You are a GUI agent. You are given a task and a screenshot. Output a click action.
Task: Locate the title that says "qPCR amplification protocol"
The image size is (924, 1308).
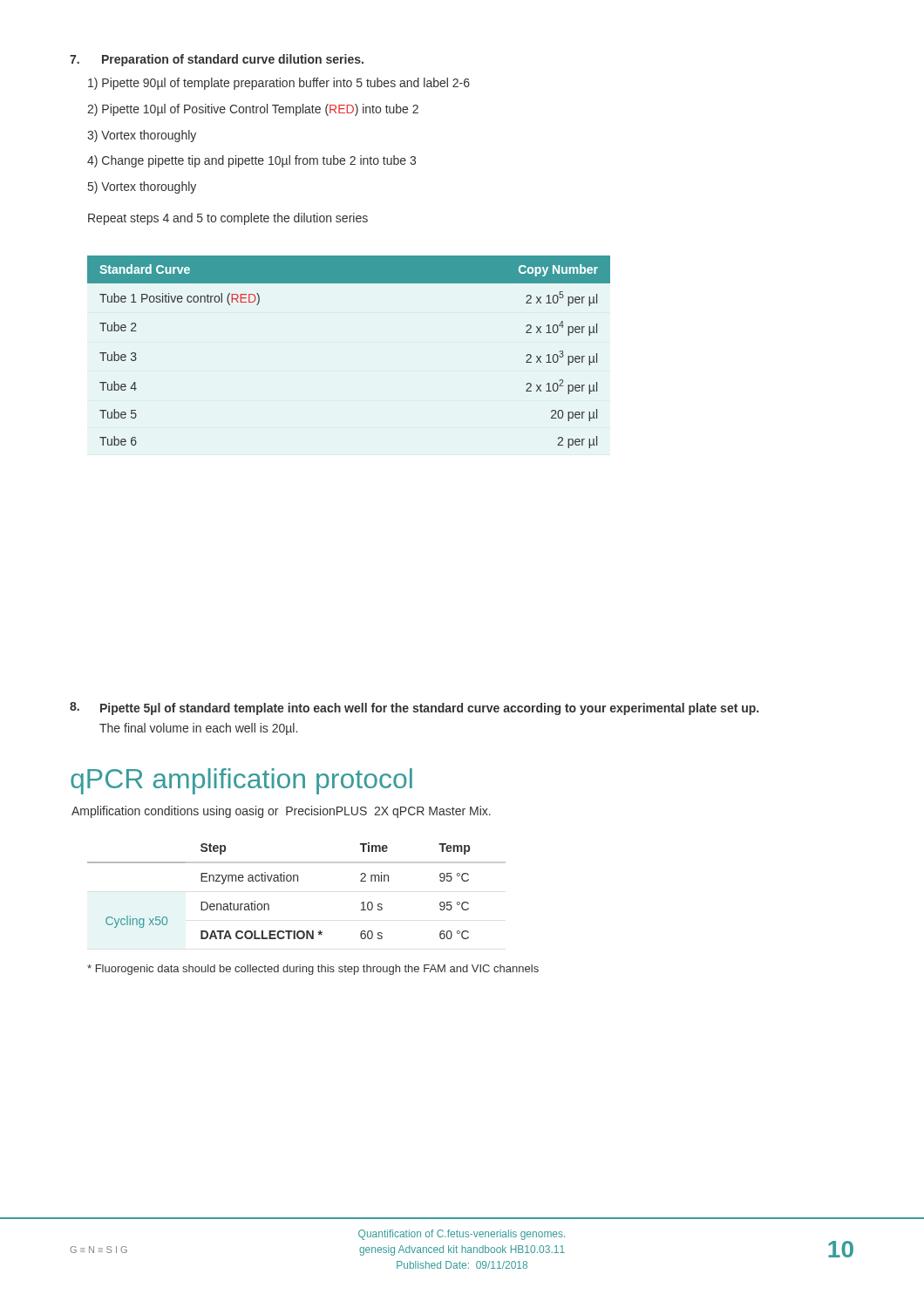(242, 779)
